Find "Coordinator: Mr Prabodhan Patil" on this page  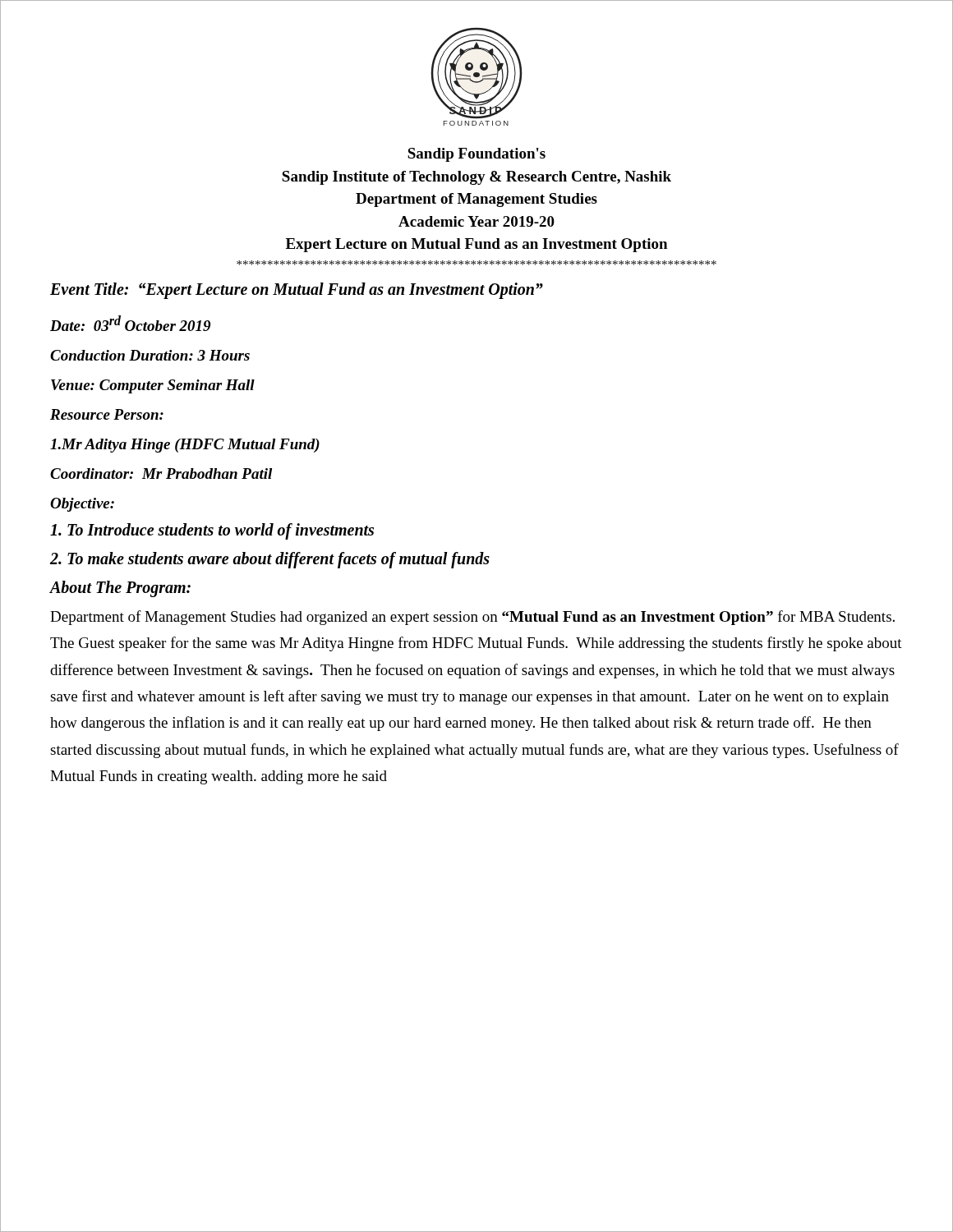(161, 473)
